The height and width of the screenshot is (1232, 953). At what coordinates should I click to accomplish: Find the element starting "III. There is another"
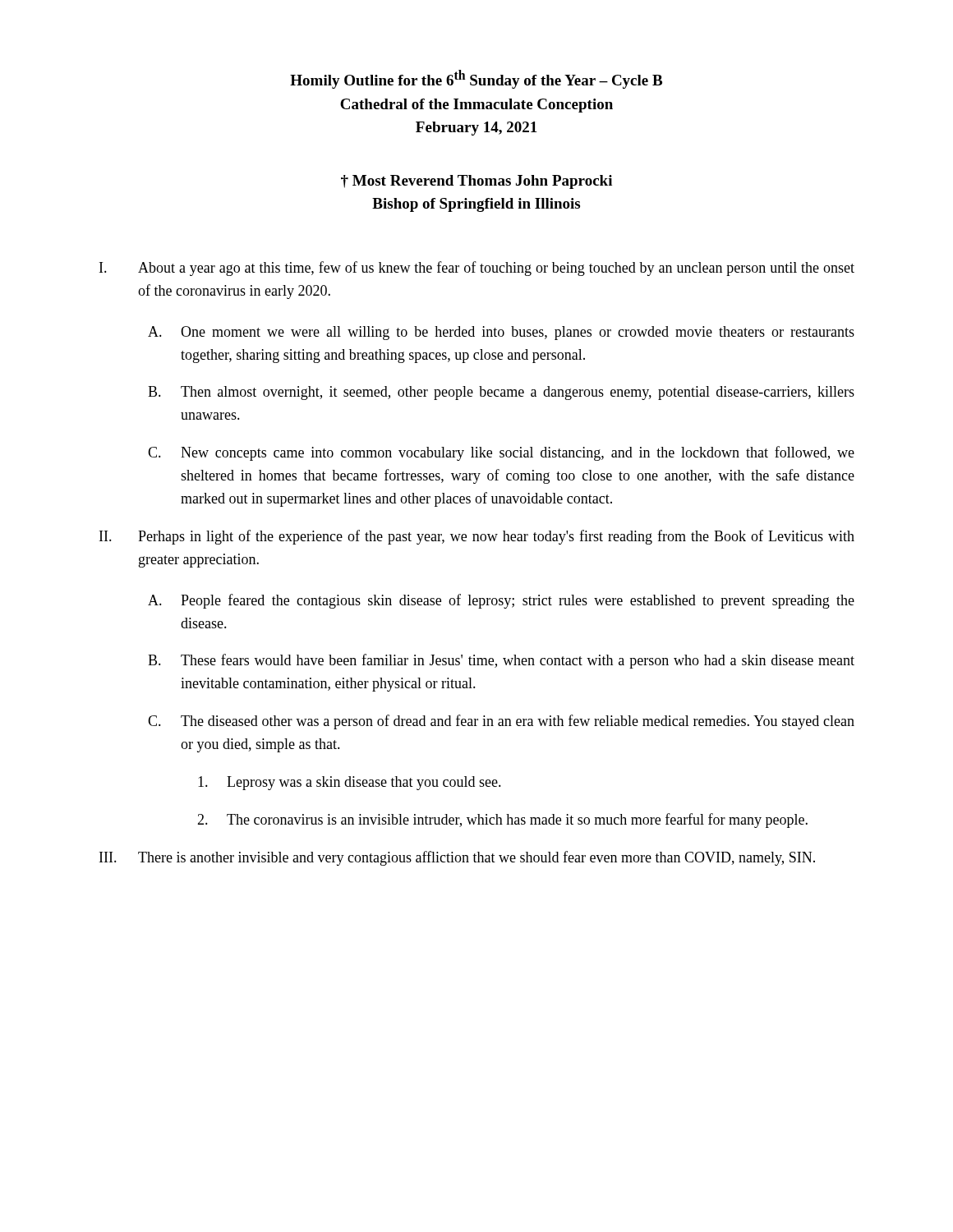click(476, 858)
